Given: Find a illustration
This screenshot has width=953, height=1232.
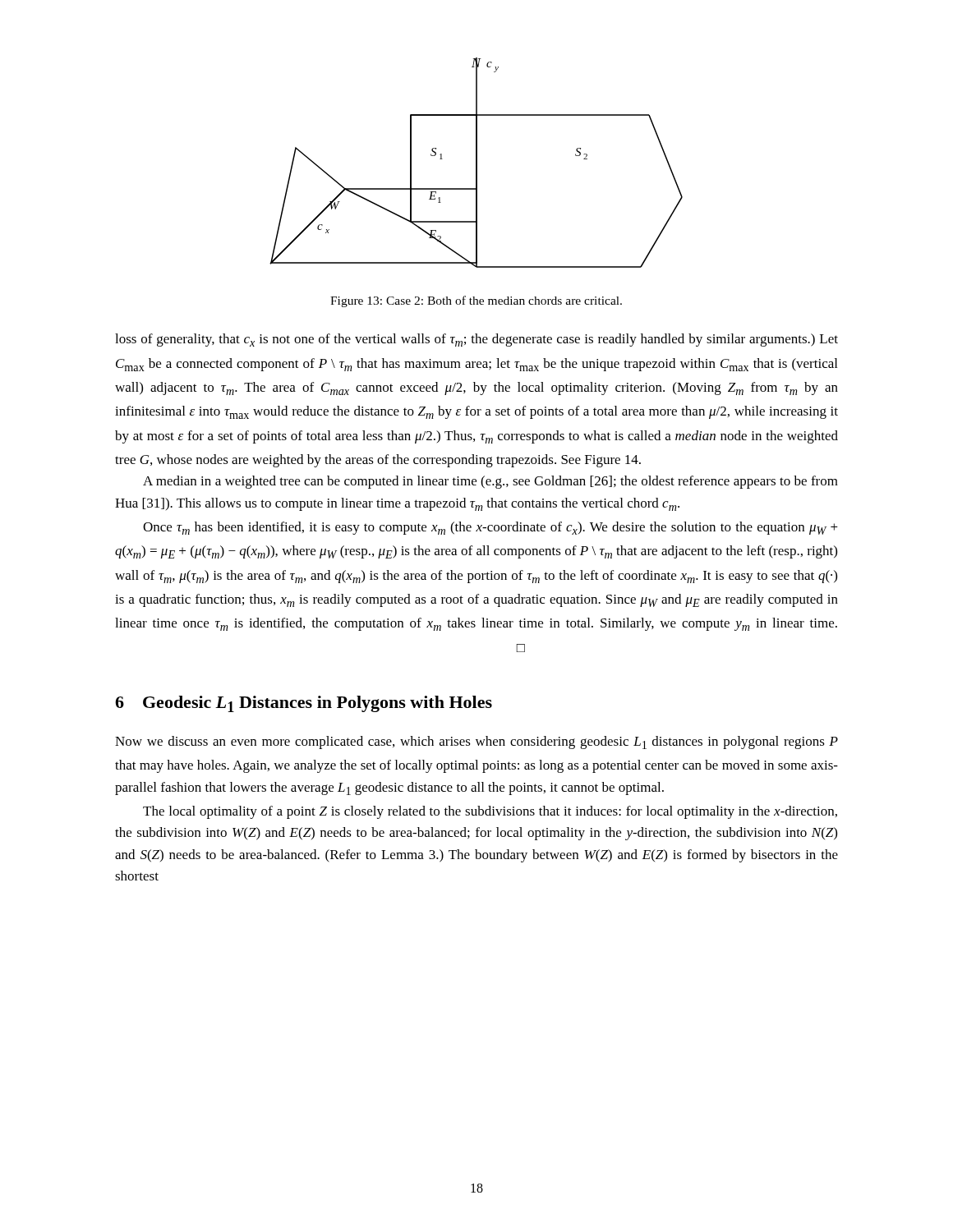Looking at the screenshot, I should coord(476,168).
